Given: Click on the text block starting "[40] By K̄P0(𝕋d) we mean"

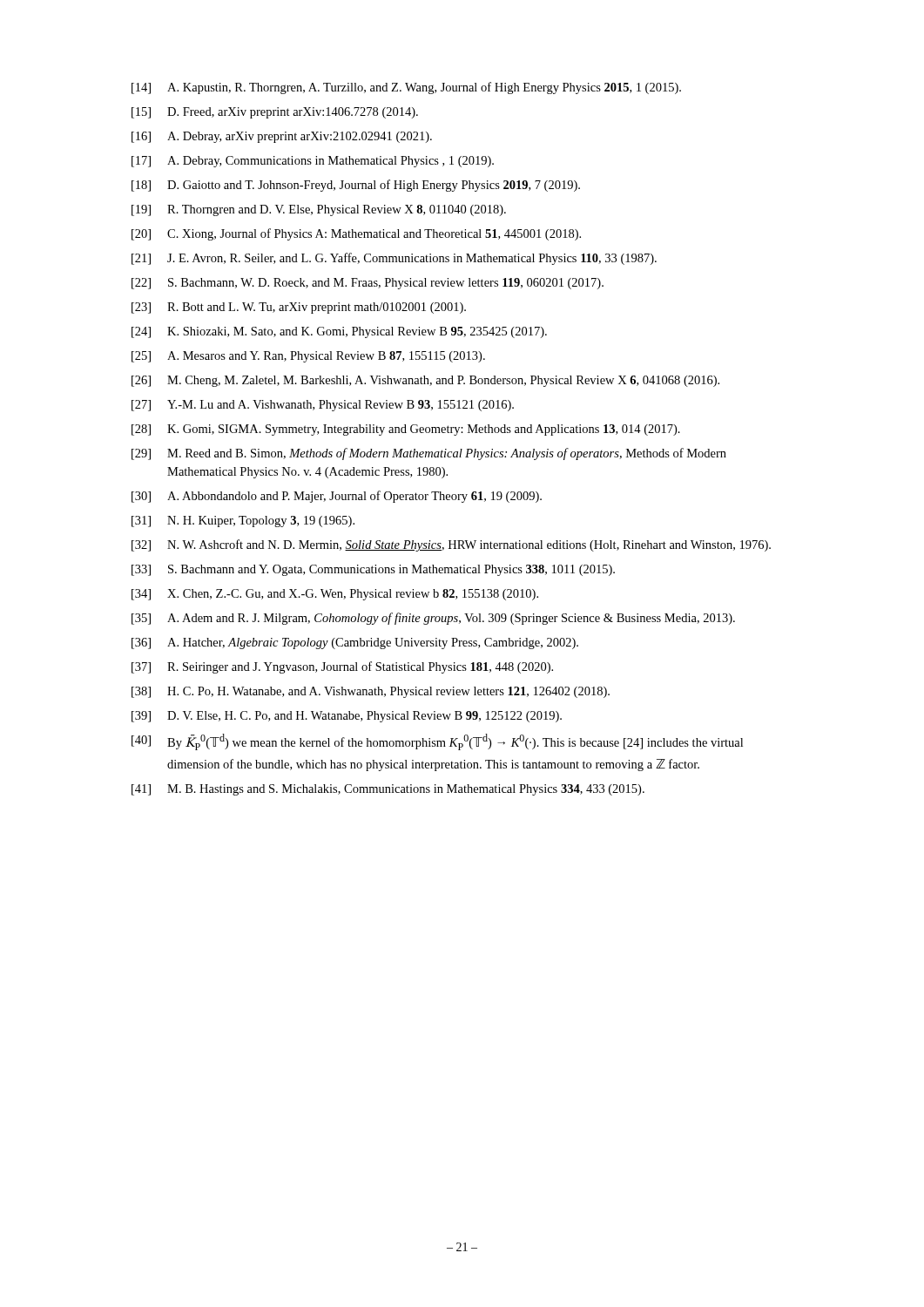Looking at the screenshot, I should (462, 752).
